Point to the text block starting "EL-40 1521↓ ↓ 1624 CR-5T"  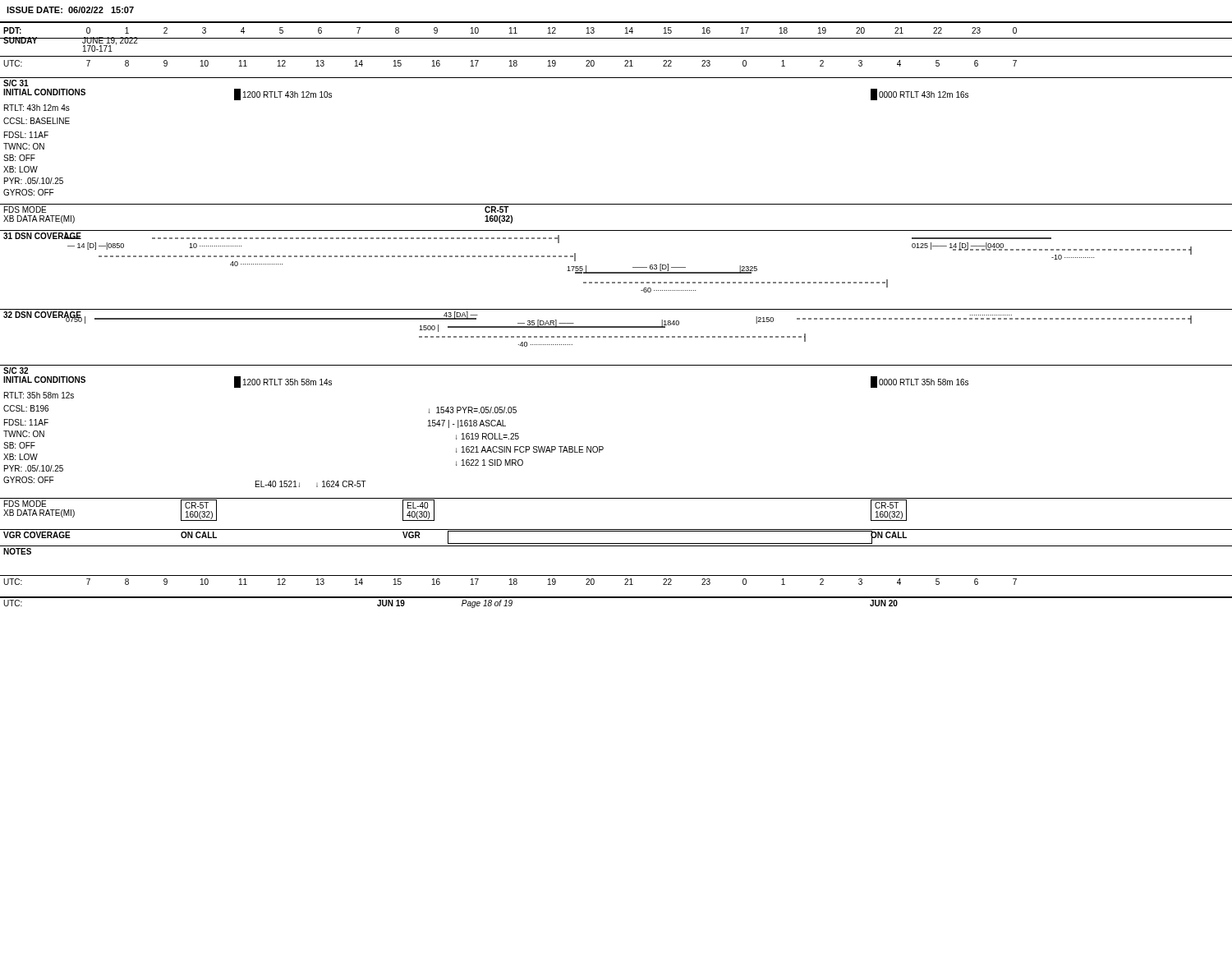pos(310,484)
